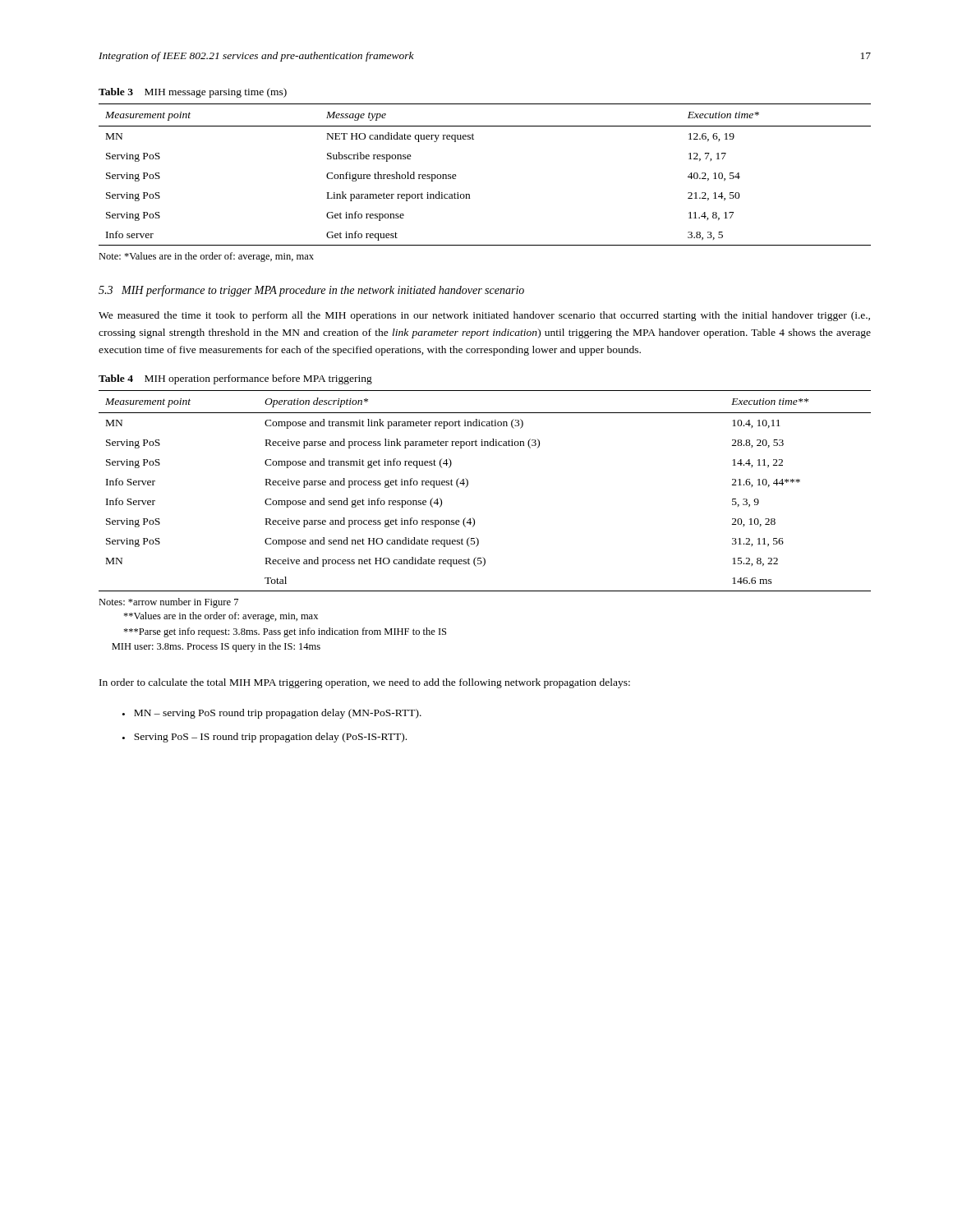Image resolution: width=953 pixels, height=1232 pixels.
Task: Locate the section header with the text "5.3 MIH performance to"
Action: 311,290
